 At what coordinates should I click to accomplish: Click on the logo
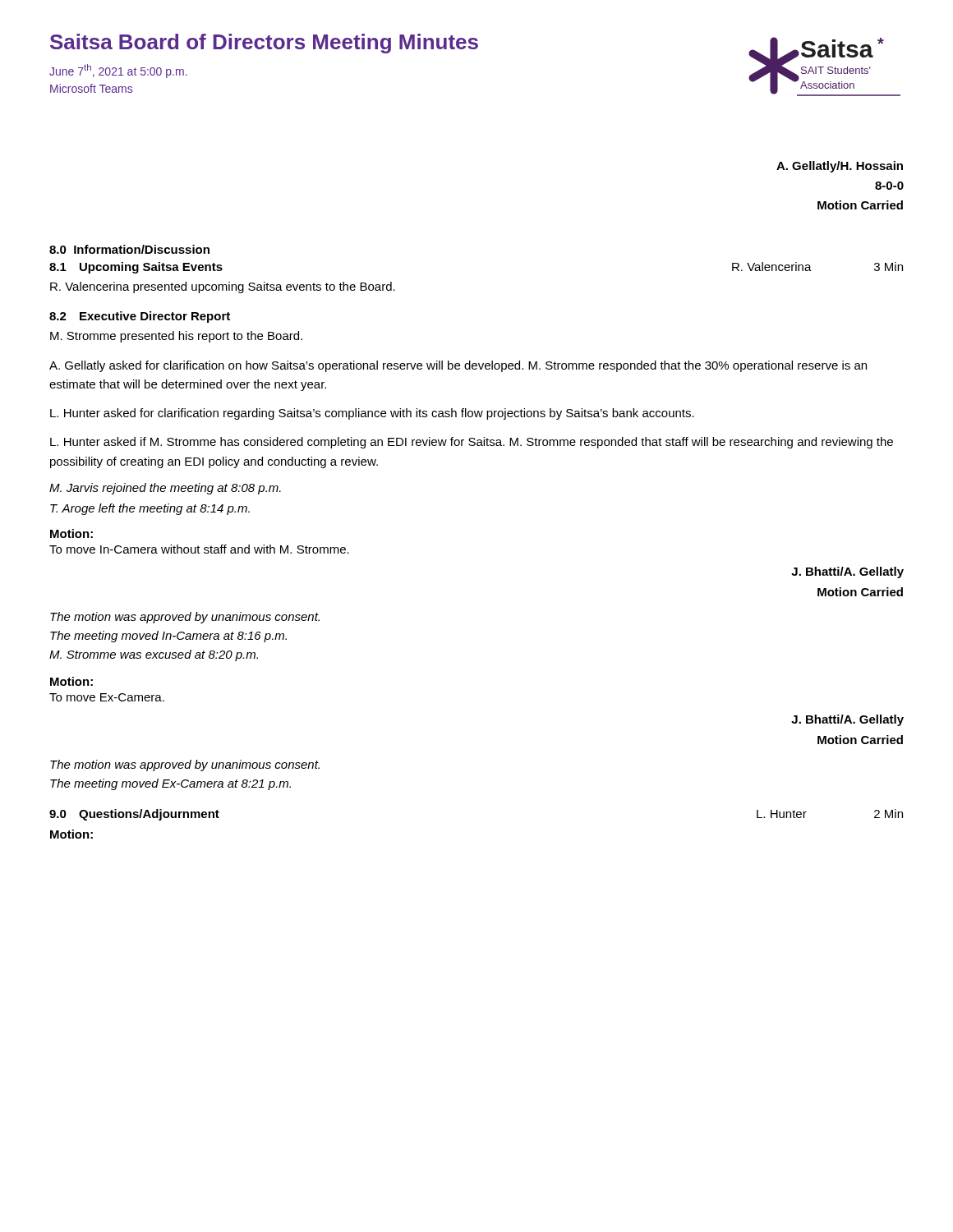(x=822, y=69)
